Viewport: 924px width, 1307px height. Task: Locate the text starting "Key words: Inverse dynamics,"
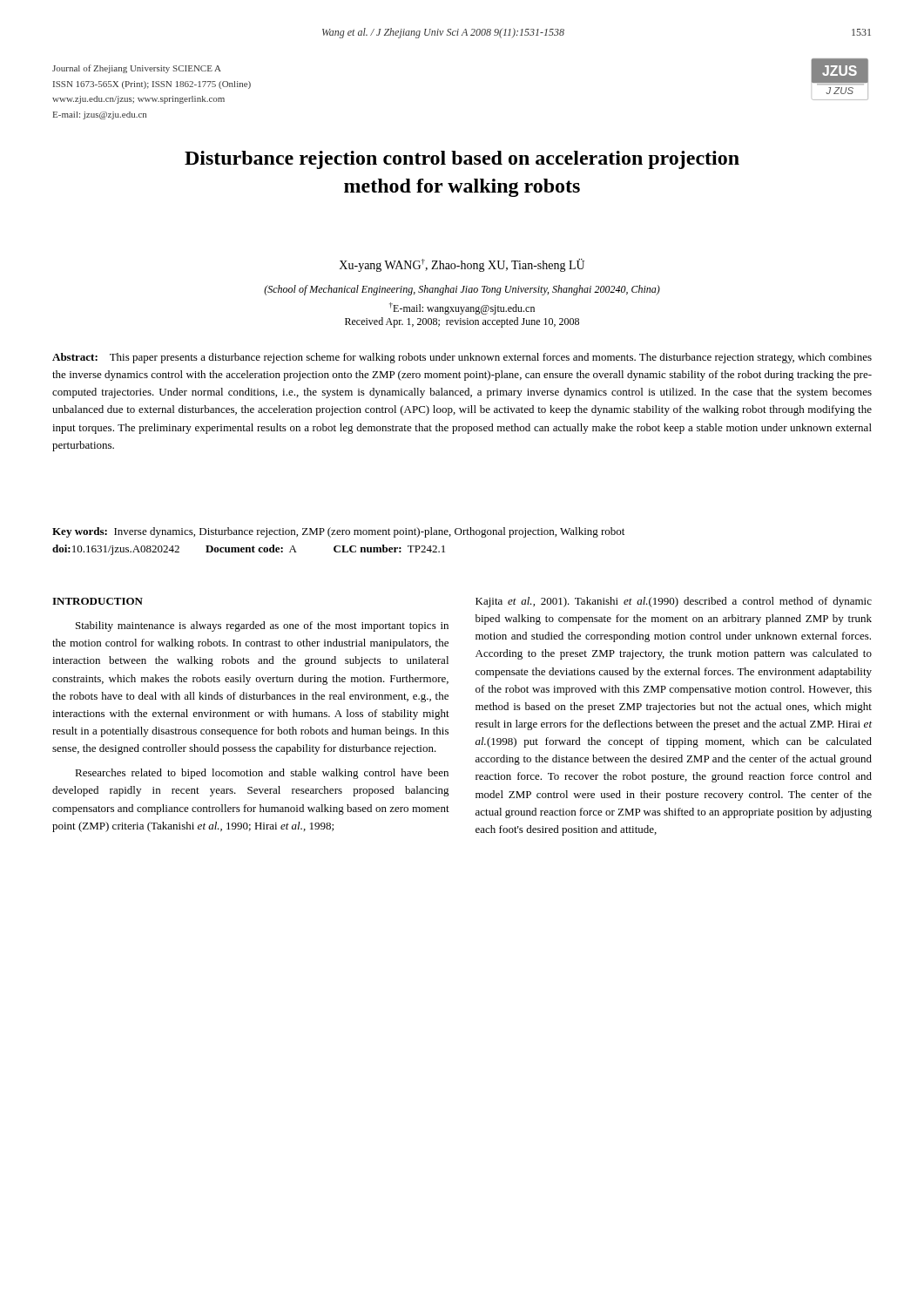(339, 540)
